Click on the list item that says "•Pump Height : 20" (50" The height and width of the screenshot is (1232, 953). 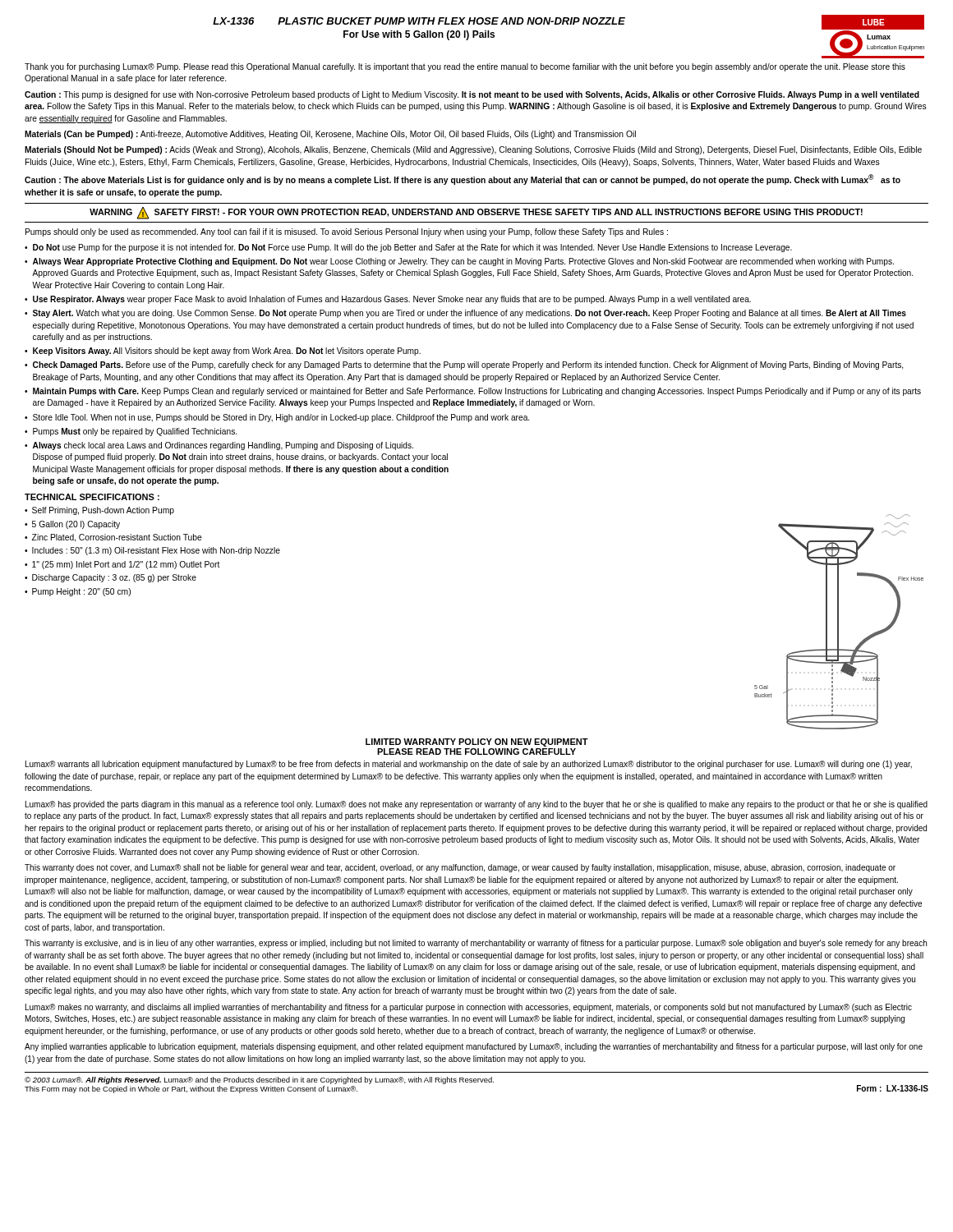pyautogui.click(x=78, y=592)
